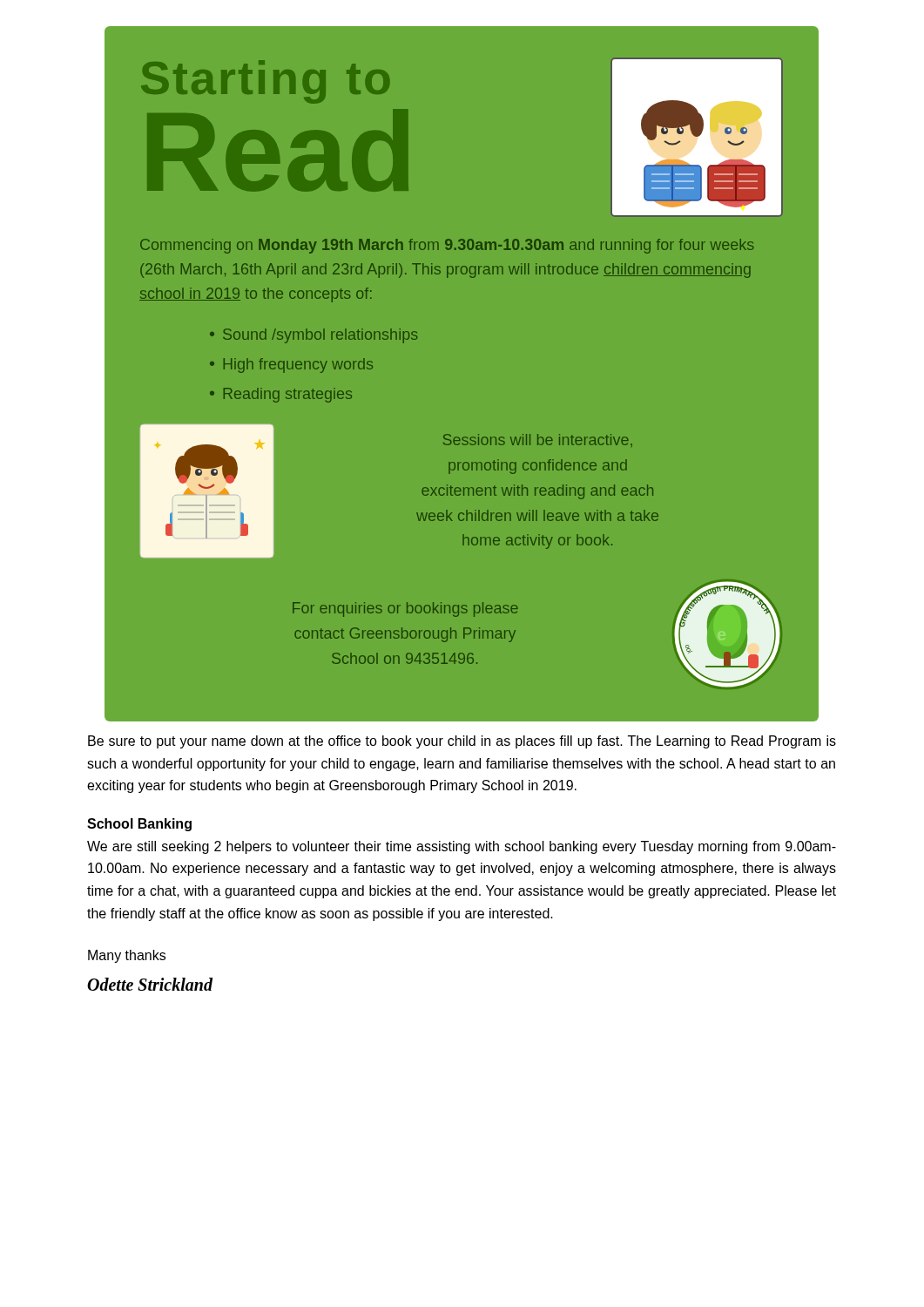The height and width of the screenshot is (1307, 924).
Task: Locate the section header that reads "School Banking"
Action: pyautogui.click(x=140, y=824)
